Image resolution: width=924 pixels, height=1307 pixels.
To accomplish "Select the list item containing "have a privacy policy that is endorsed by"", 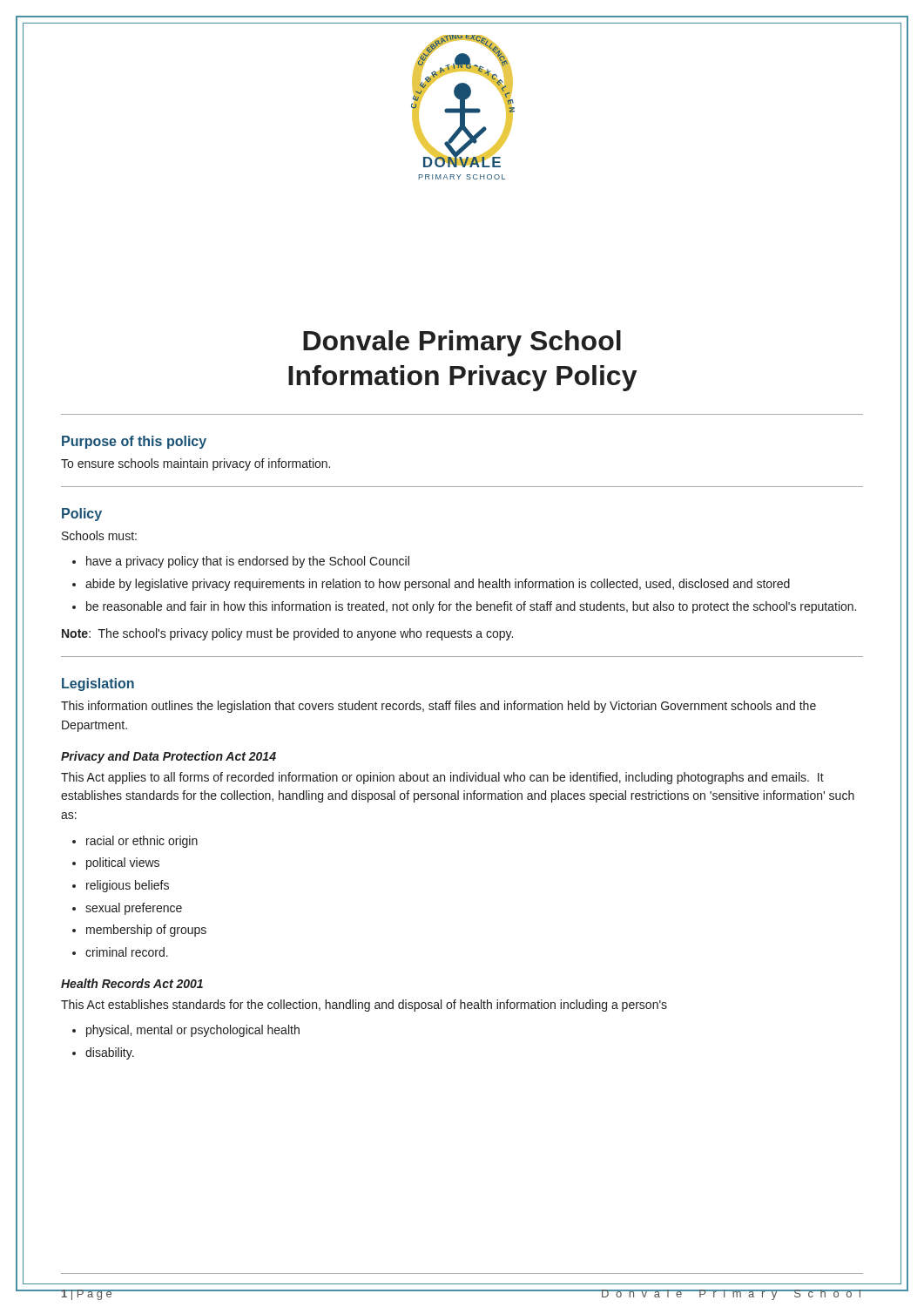I will [248, 561].
